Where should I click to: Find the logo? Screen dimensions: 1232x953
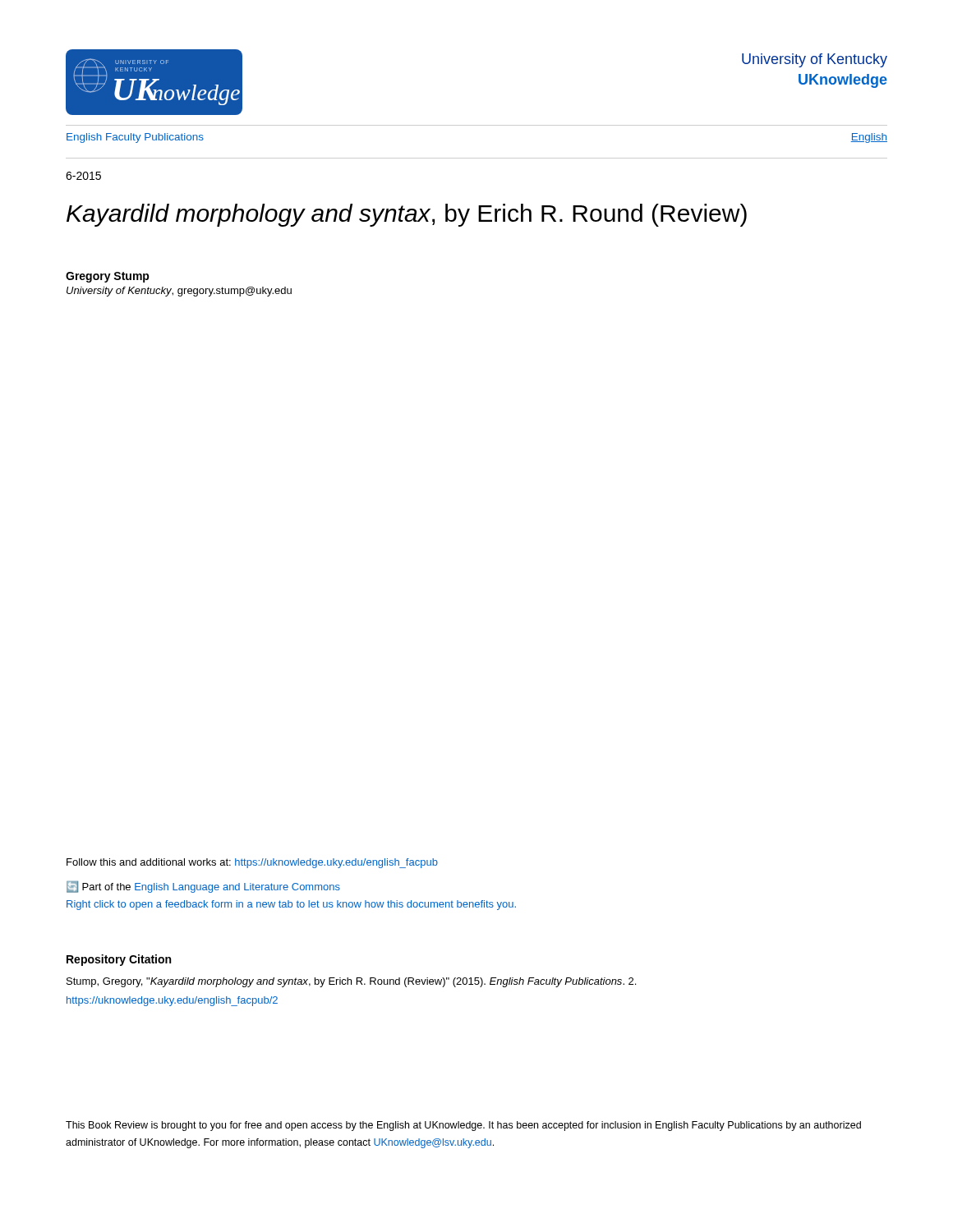156,83
